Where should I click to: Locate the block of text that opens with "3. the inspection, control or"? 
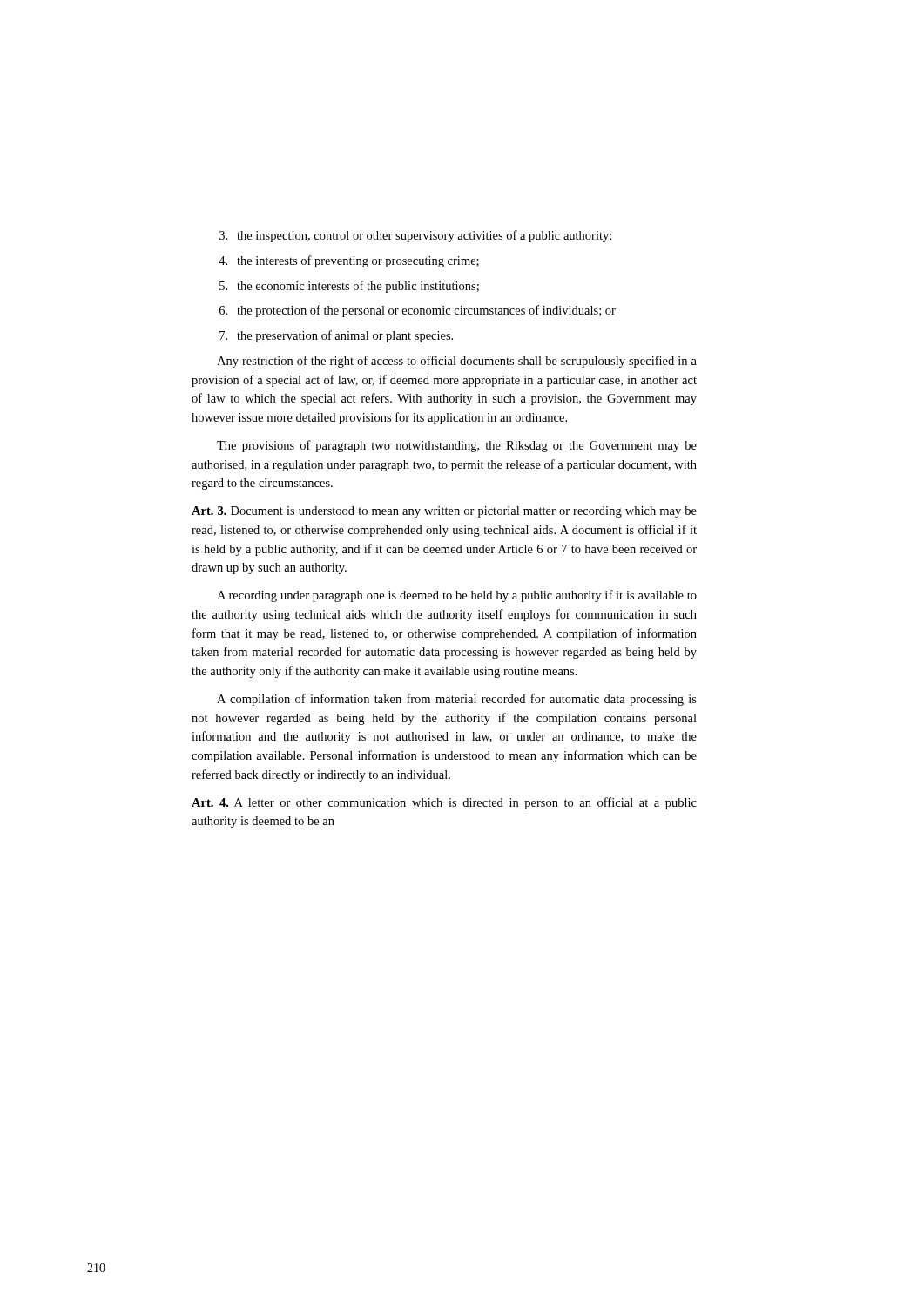(444, 236)
